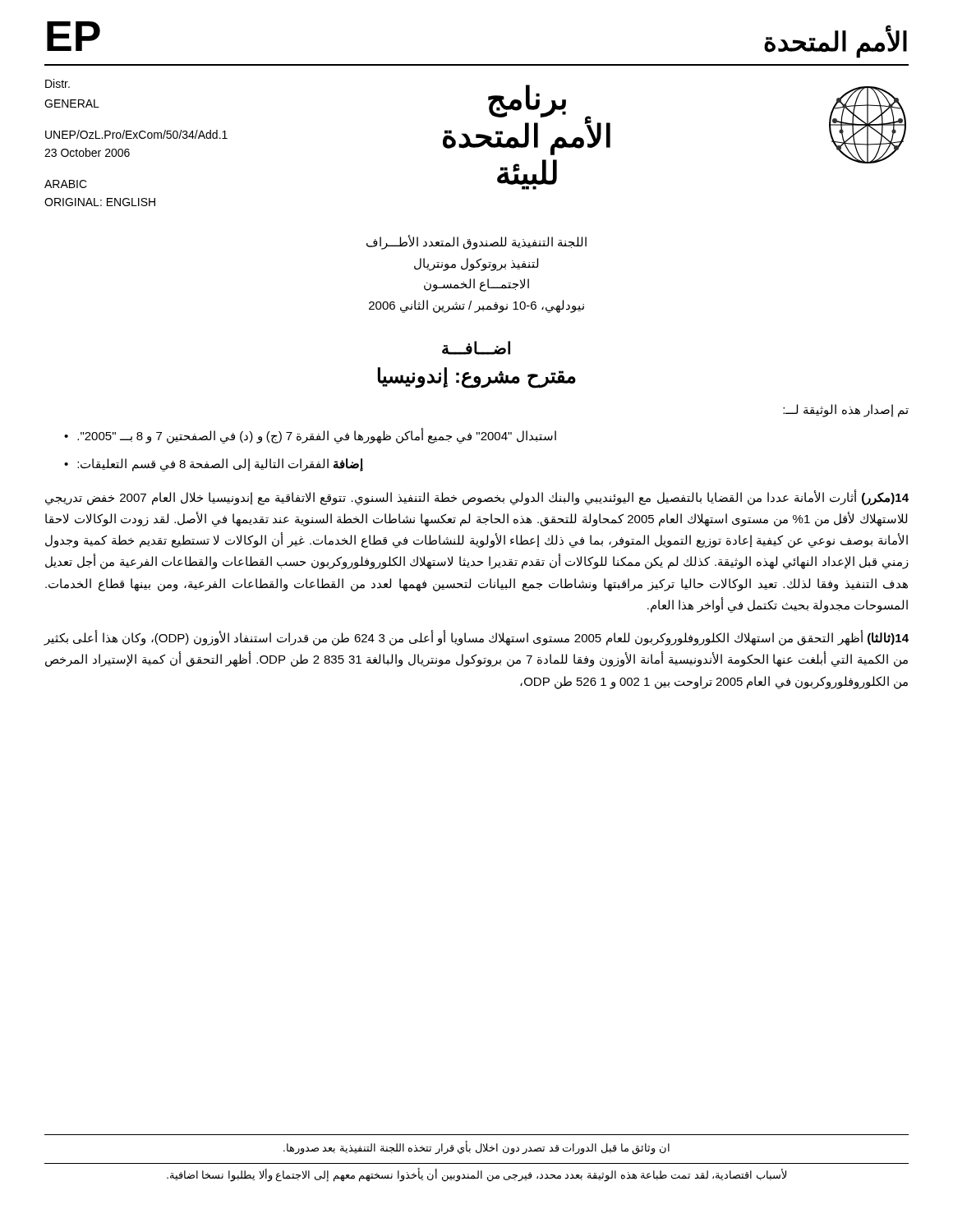The height and width of the screenshot is (1232, 953).
Task: Select the text containing "برنامجالأمم المتحدةللبيئة"
Action: 527,137
